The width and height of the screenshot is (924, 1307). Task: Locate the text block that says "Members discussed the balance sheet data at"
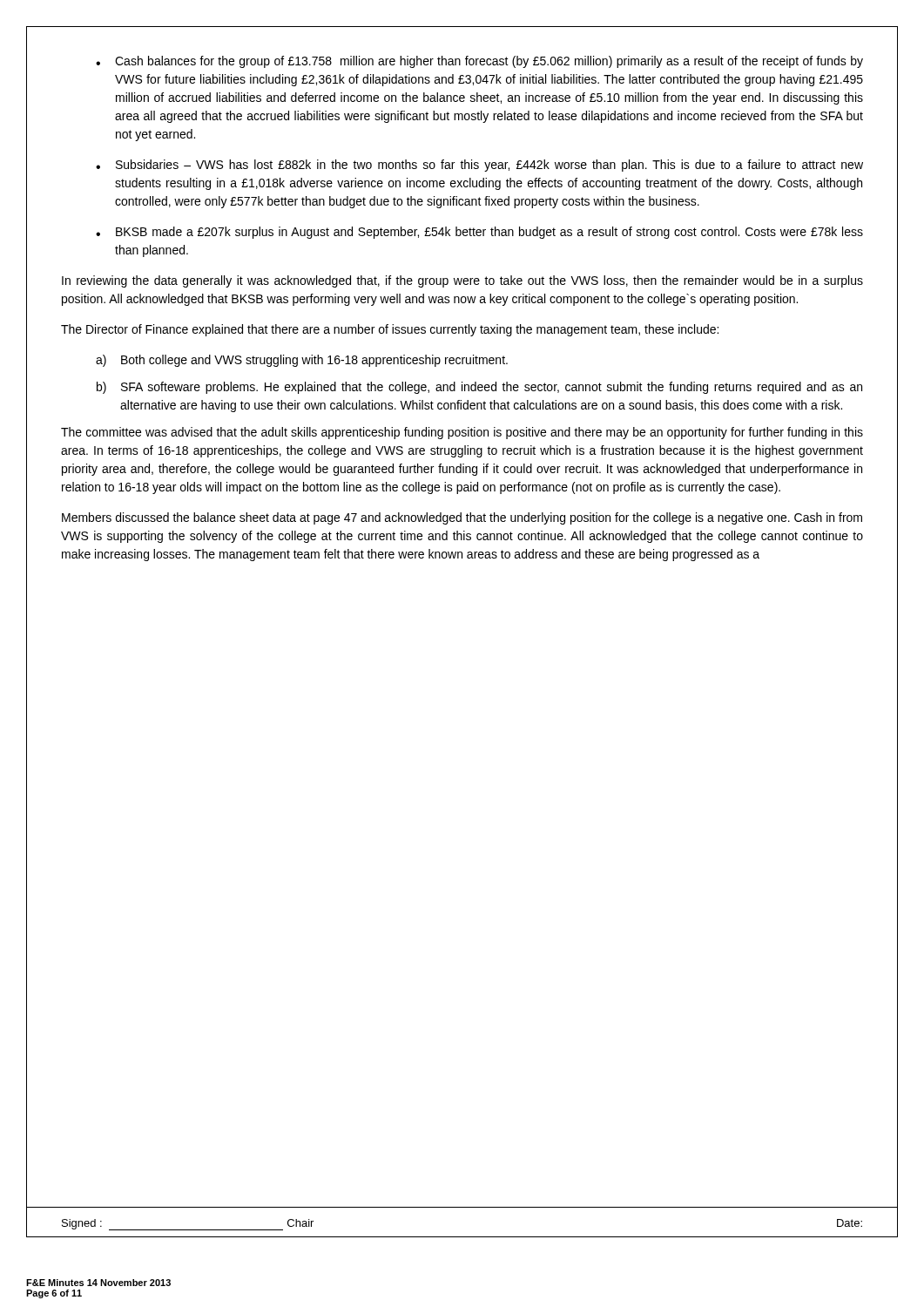(x=462, y=536)
